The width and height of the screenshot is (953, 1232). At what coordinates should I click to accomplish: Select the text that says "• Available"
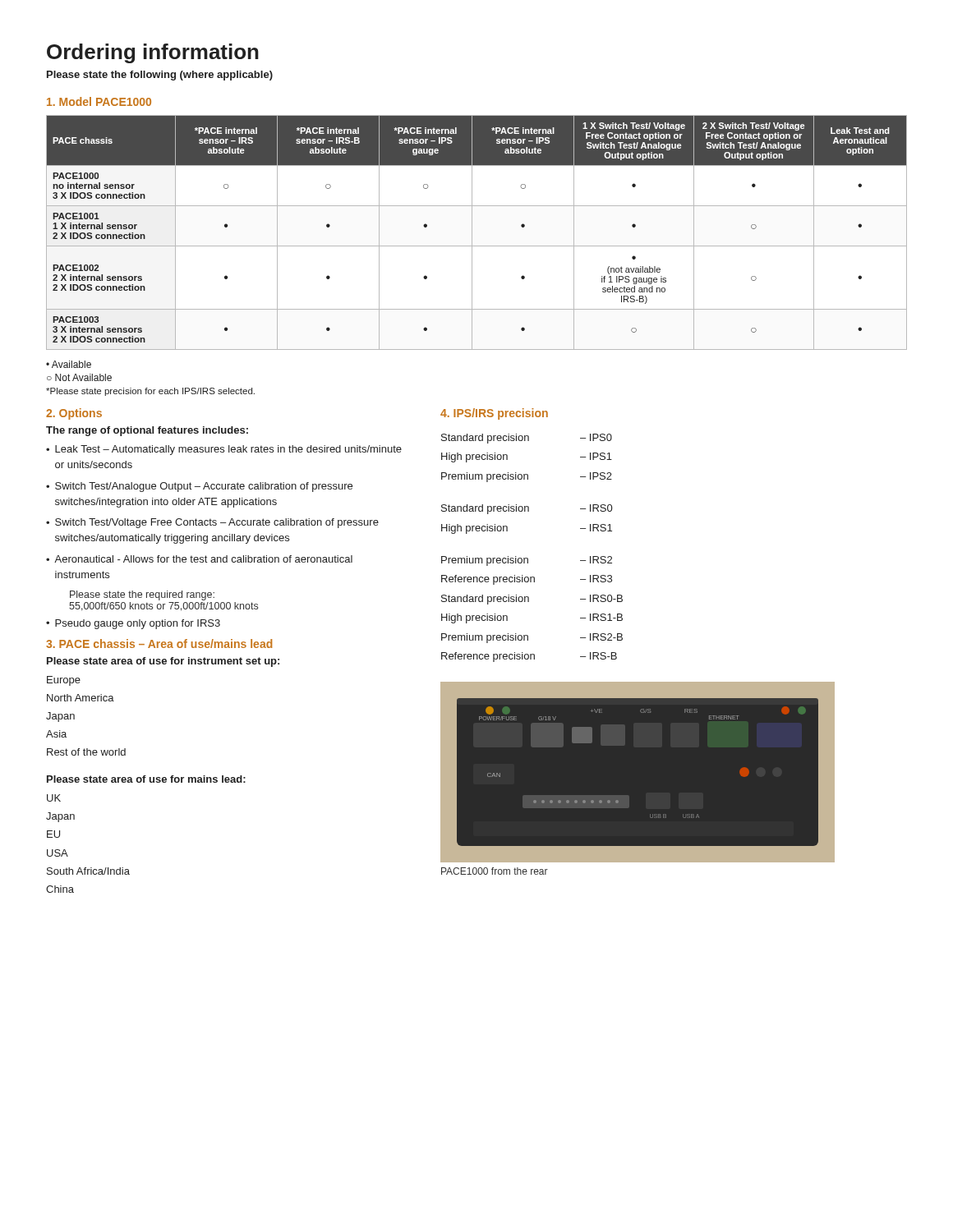click(x=69, y=365)
